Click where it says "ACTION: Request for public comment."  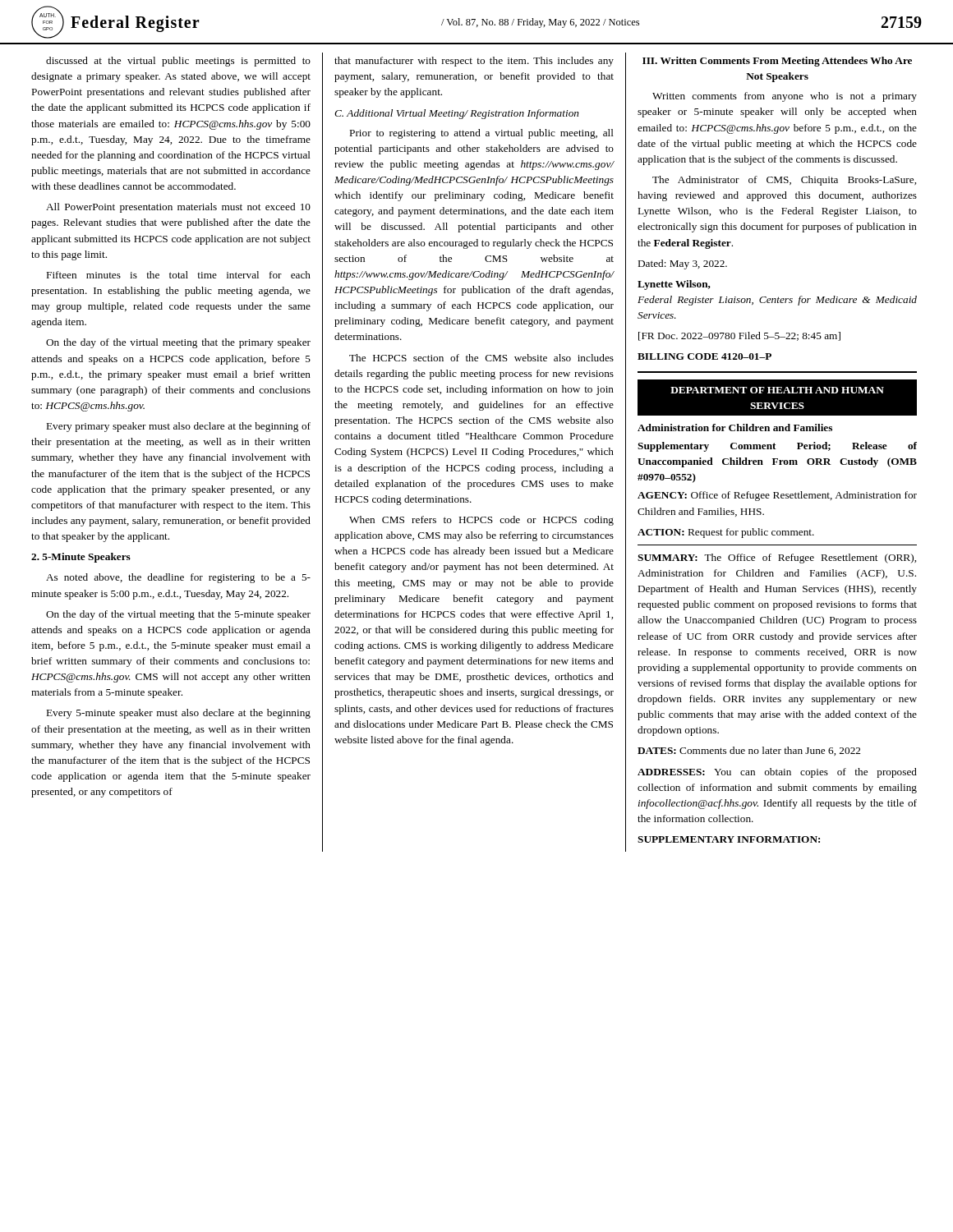(777, 532)
